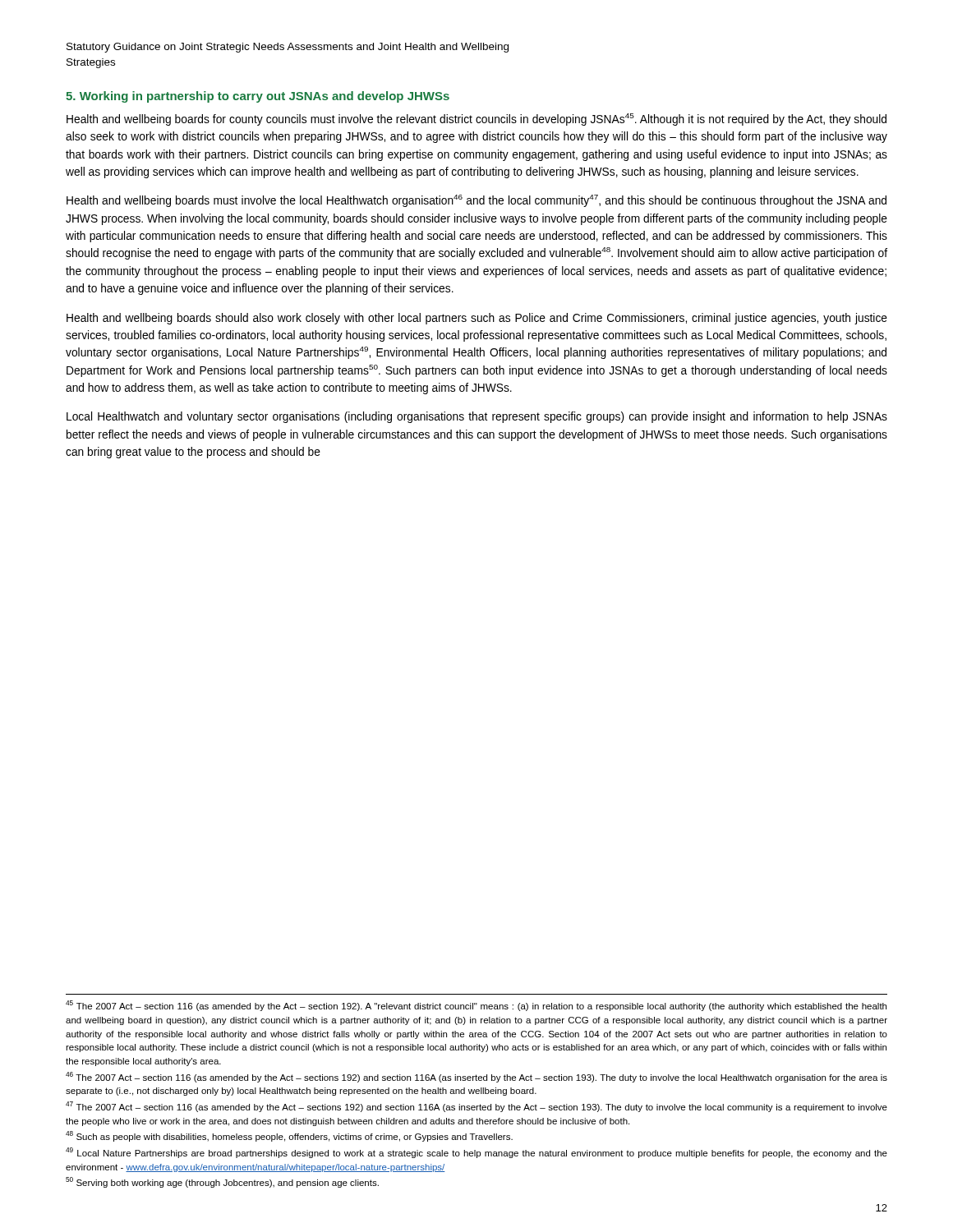Point to the text starting "50 Serving both working age (through Jobcentres),"
Image resolution: width=953 pixels, height=1232 pixels.
coord(223,1182)
